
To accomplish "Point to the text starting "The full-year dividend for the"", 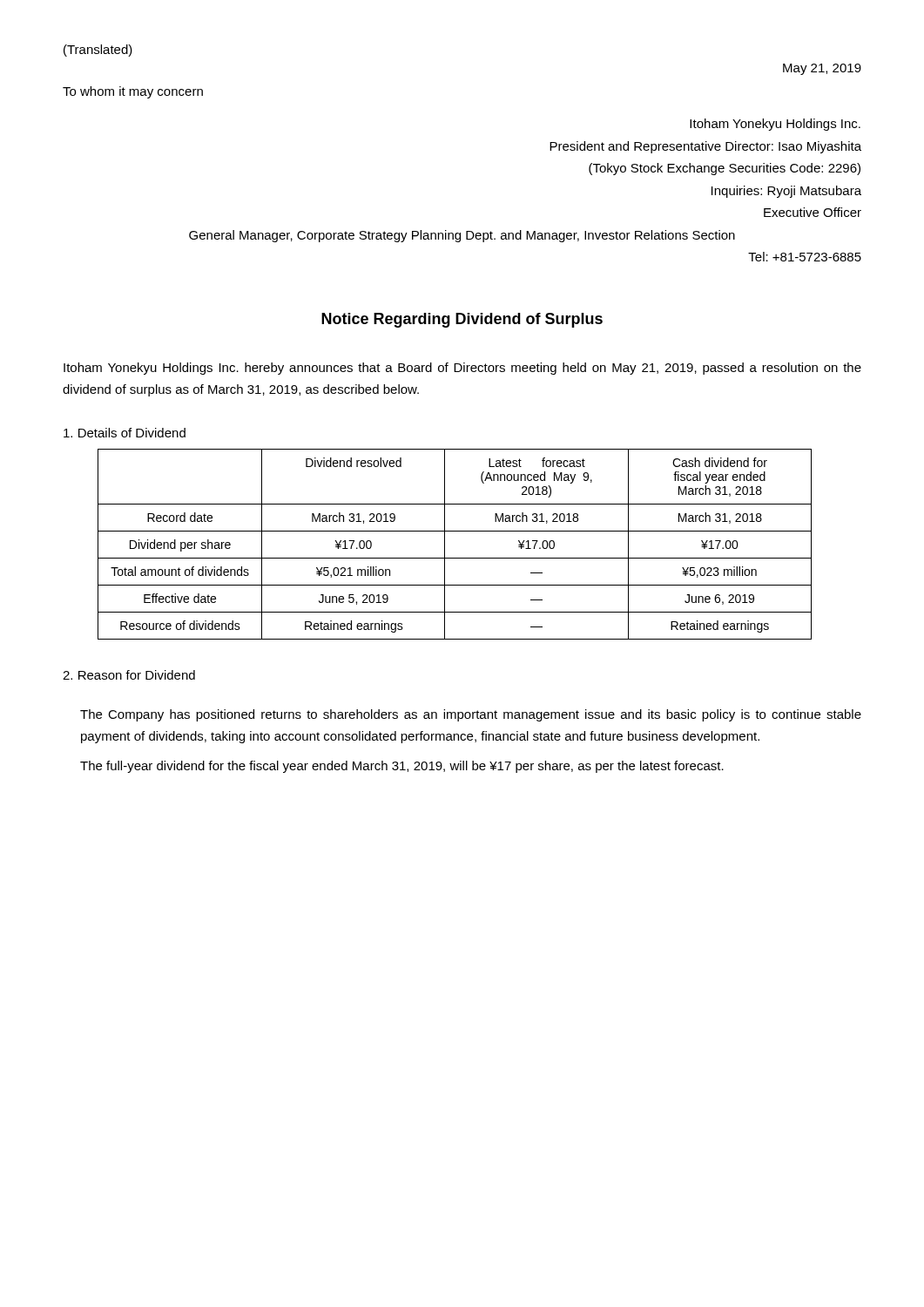I will (402, 765).
